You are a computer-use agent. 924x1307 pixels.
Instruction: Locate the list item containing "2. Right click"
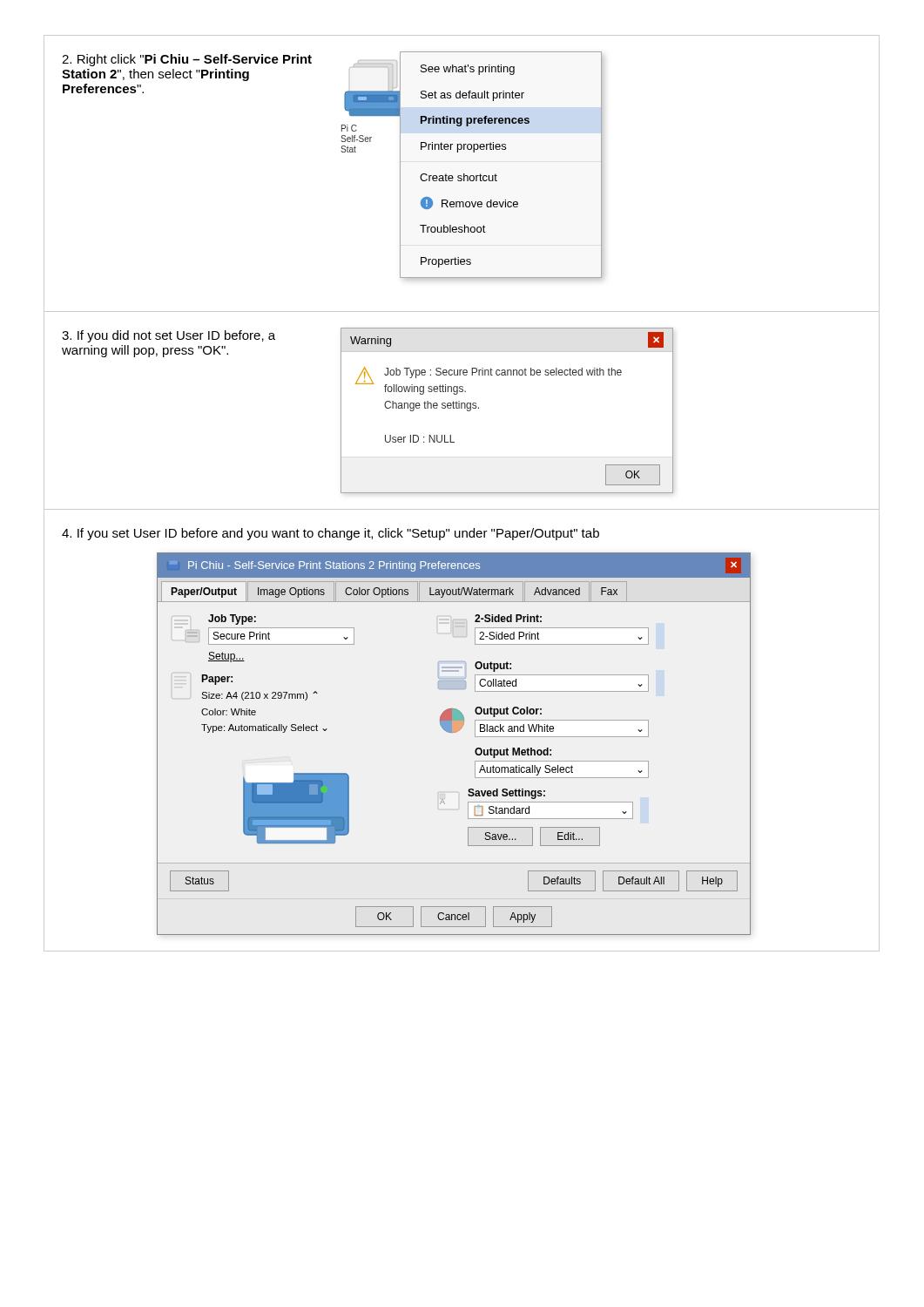coord(187,74)
